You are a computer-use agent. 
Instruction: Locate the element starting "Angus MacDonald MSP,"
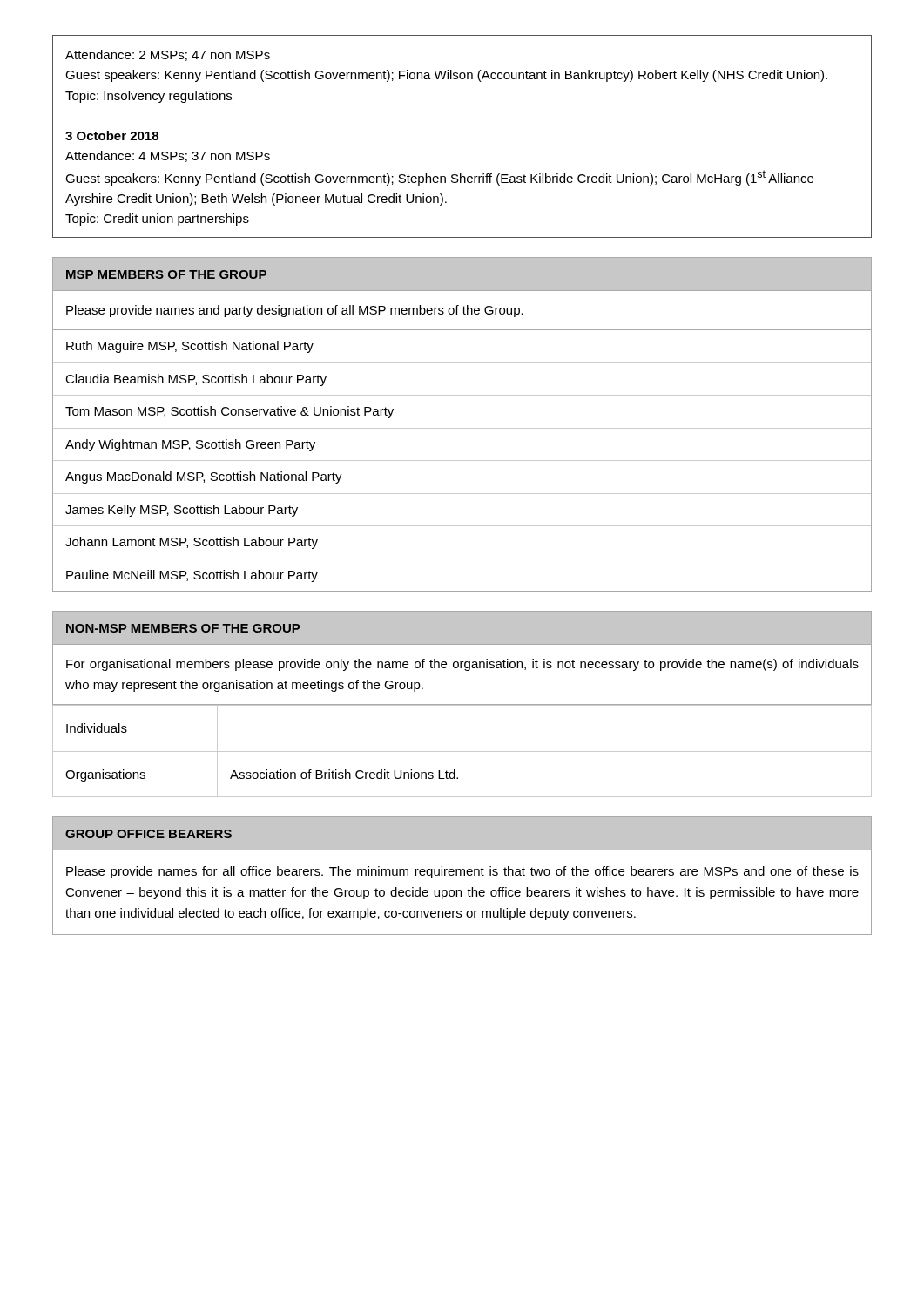tap(204, 476)
